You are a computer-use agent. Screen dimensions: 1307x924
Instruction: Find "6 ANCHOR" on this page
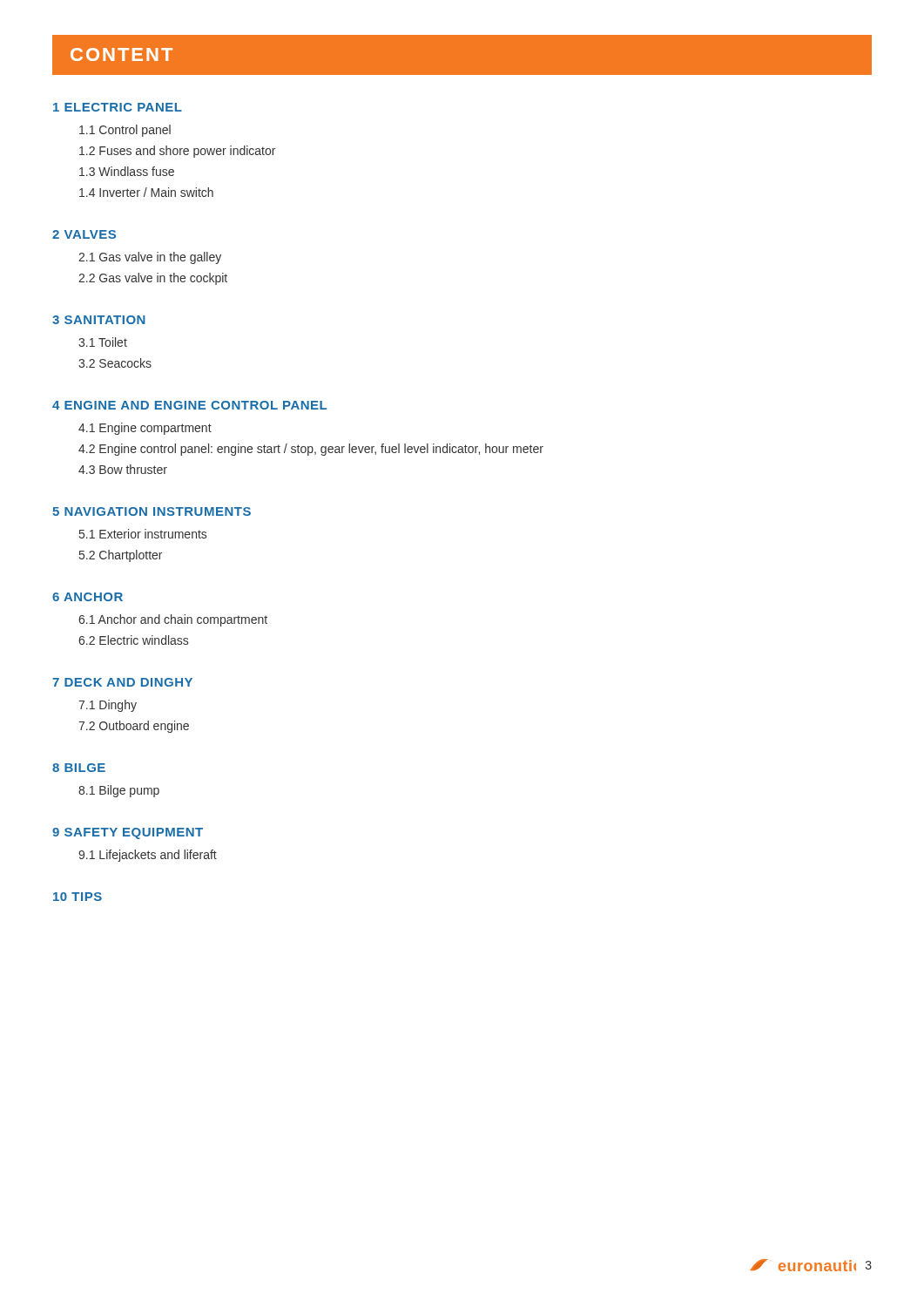88,596
